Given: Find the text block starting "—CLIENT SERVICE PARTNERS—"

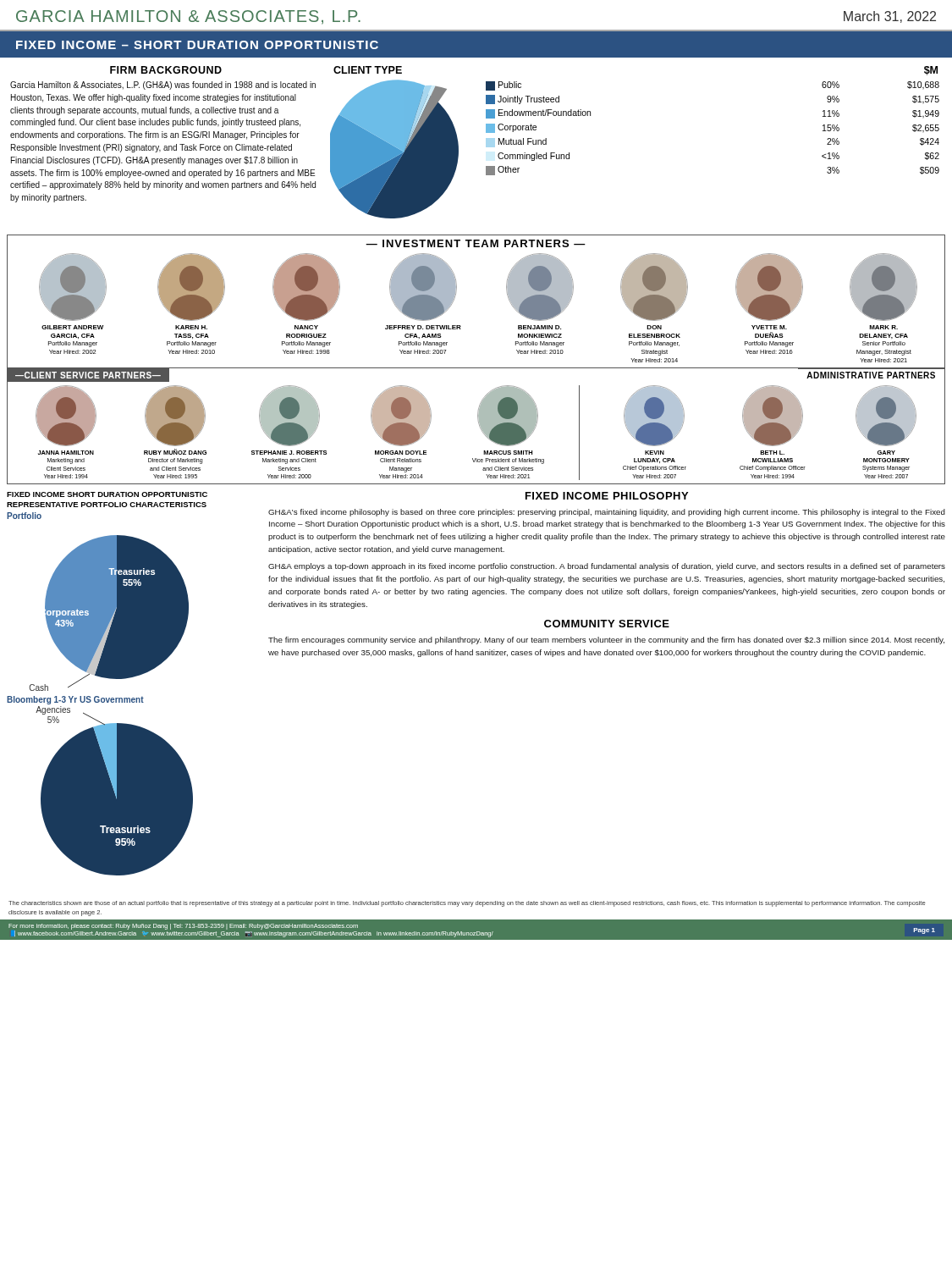Looking at the screenshot, I should (88, 375).
